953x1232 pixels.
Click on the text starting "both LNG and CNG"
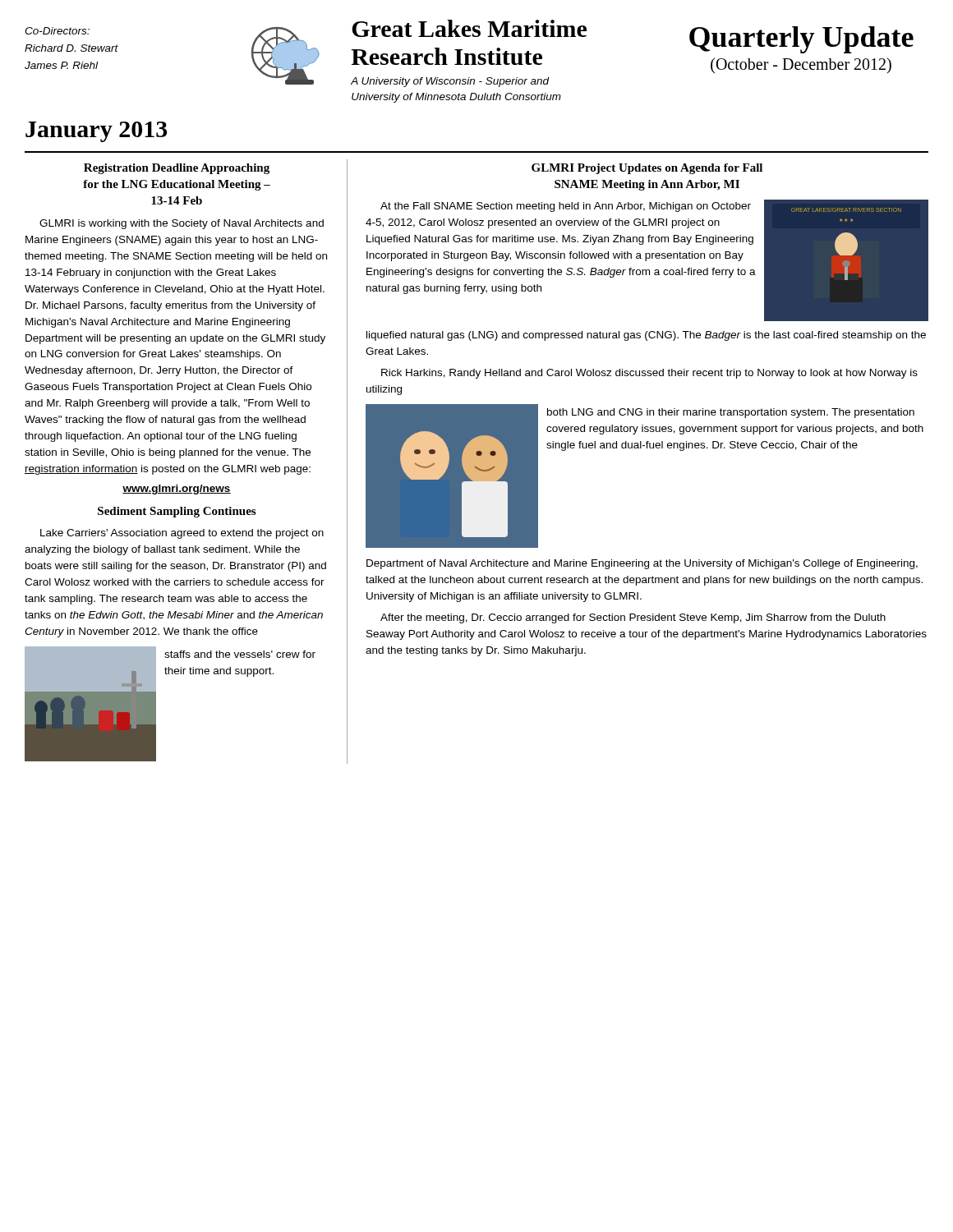click(x=737, y=429)
